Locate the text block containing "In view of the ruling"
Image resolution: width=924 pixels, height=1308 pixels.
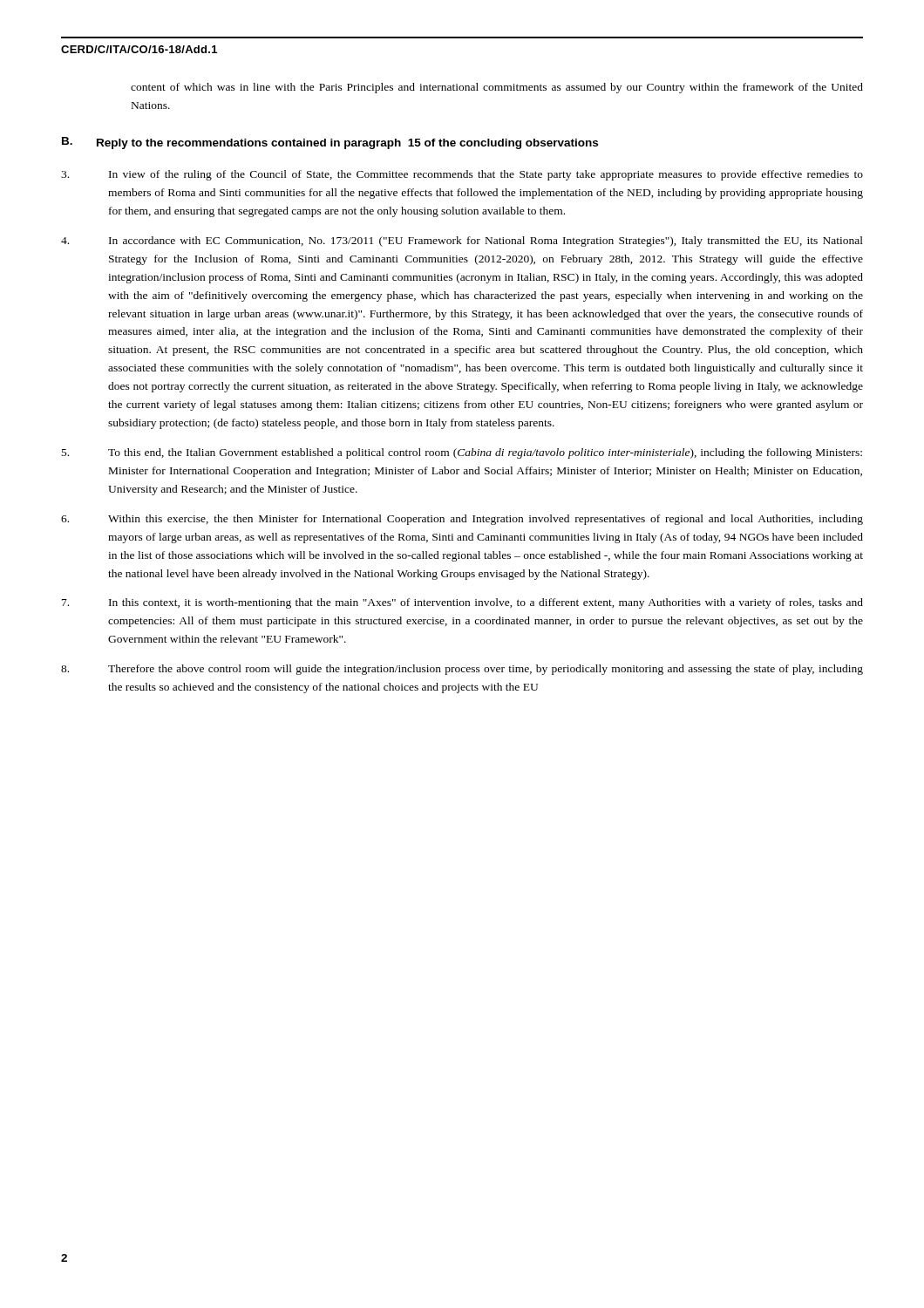coord(462,193)
